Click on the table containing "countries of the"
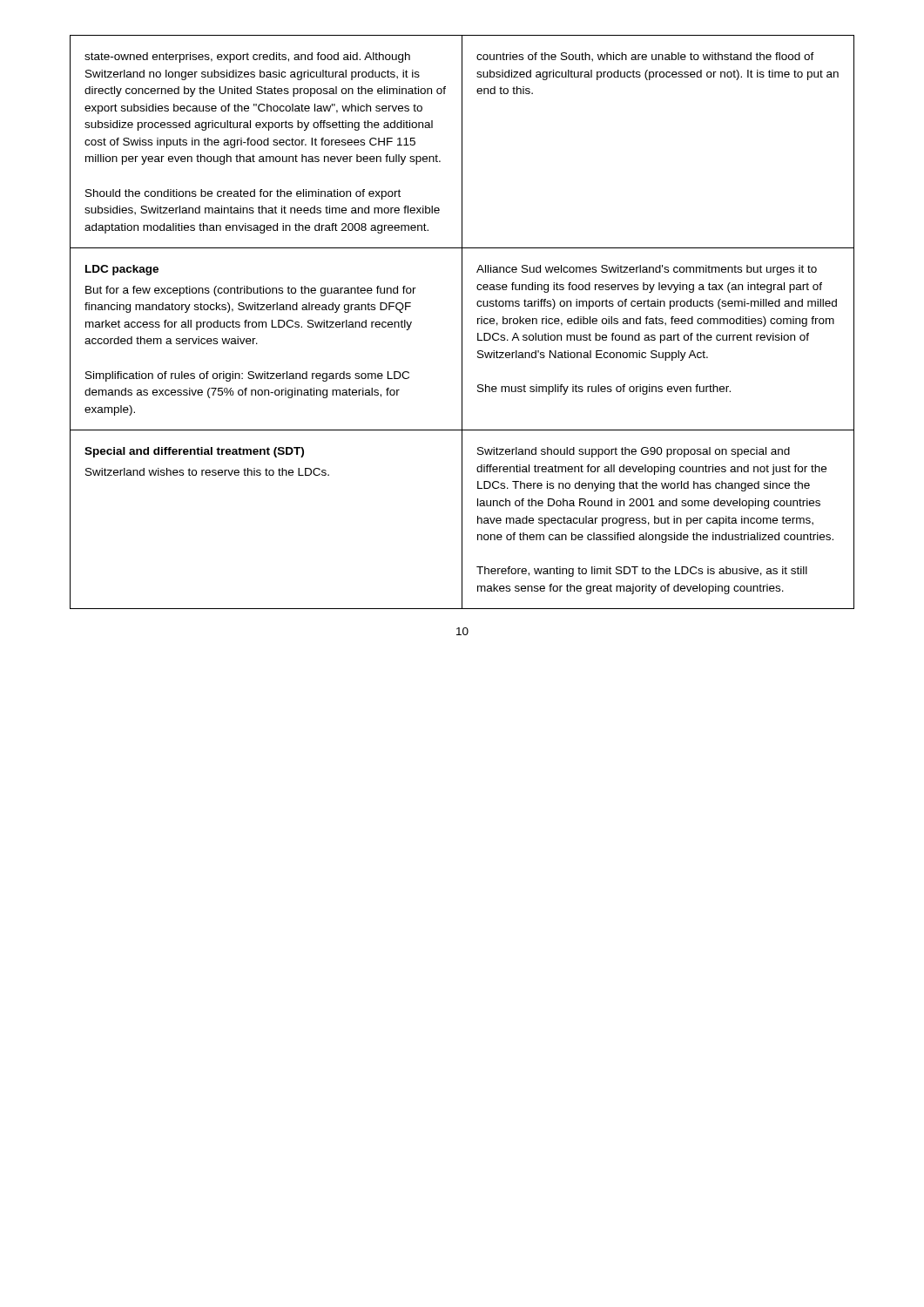The width and height of the screenshot is (924, 1307). coord(462,322)
